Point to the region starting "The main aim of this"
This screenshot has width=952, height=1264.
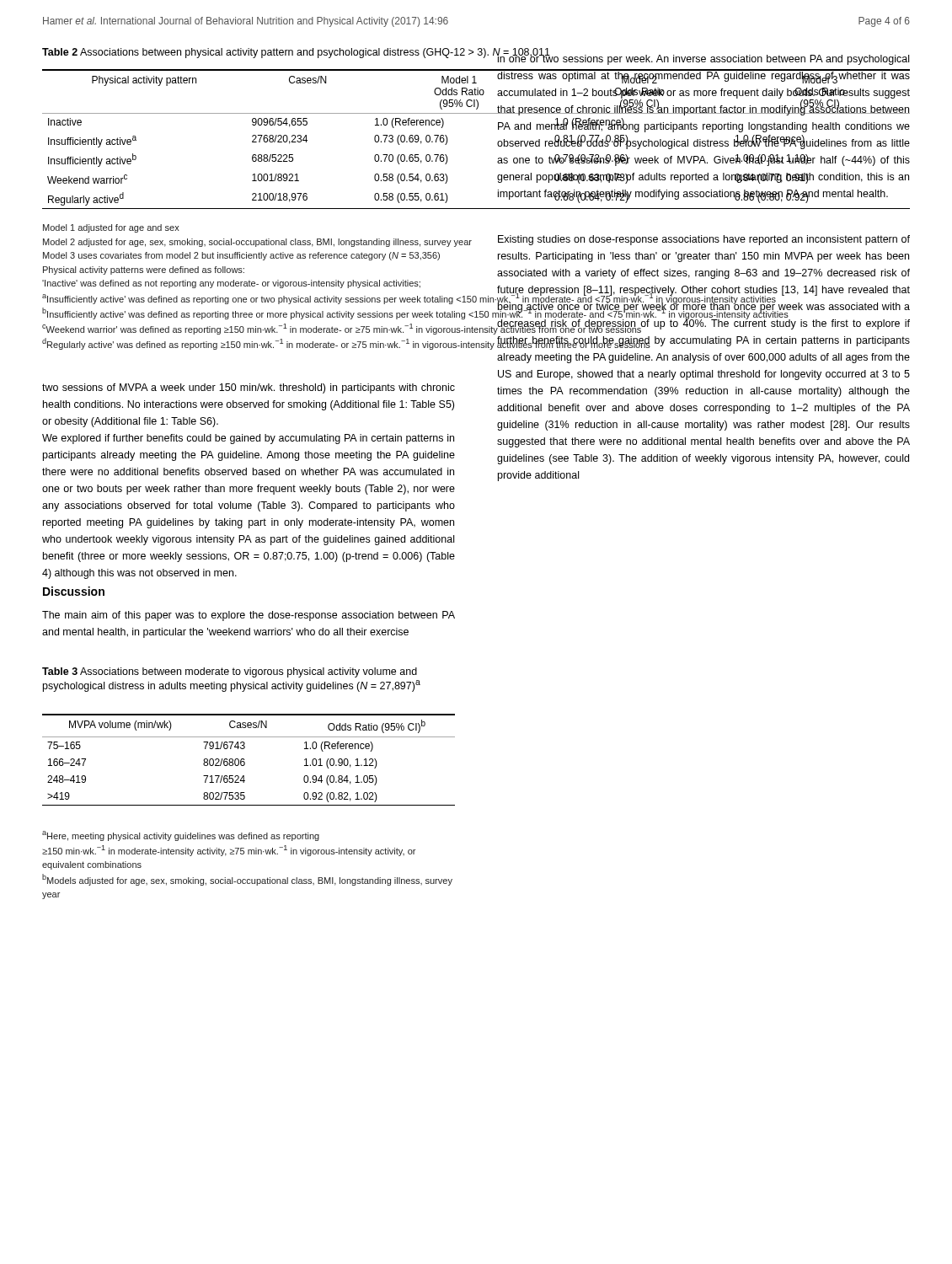[249, 624]
